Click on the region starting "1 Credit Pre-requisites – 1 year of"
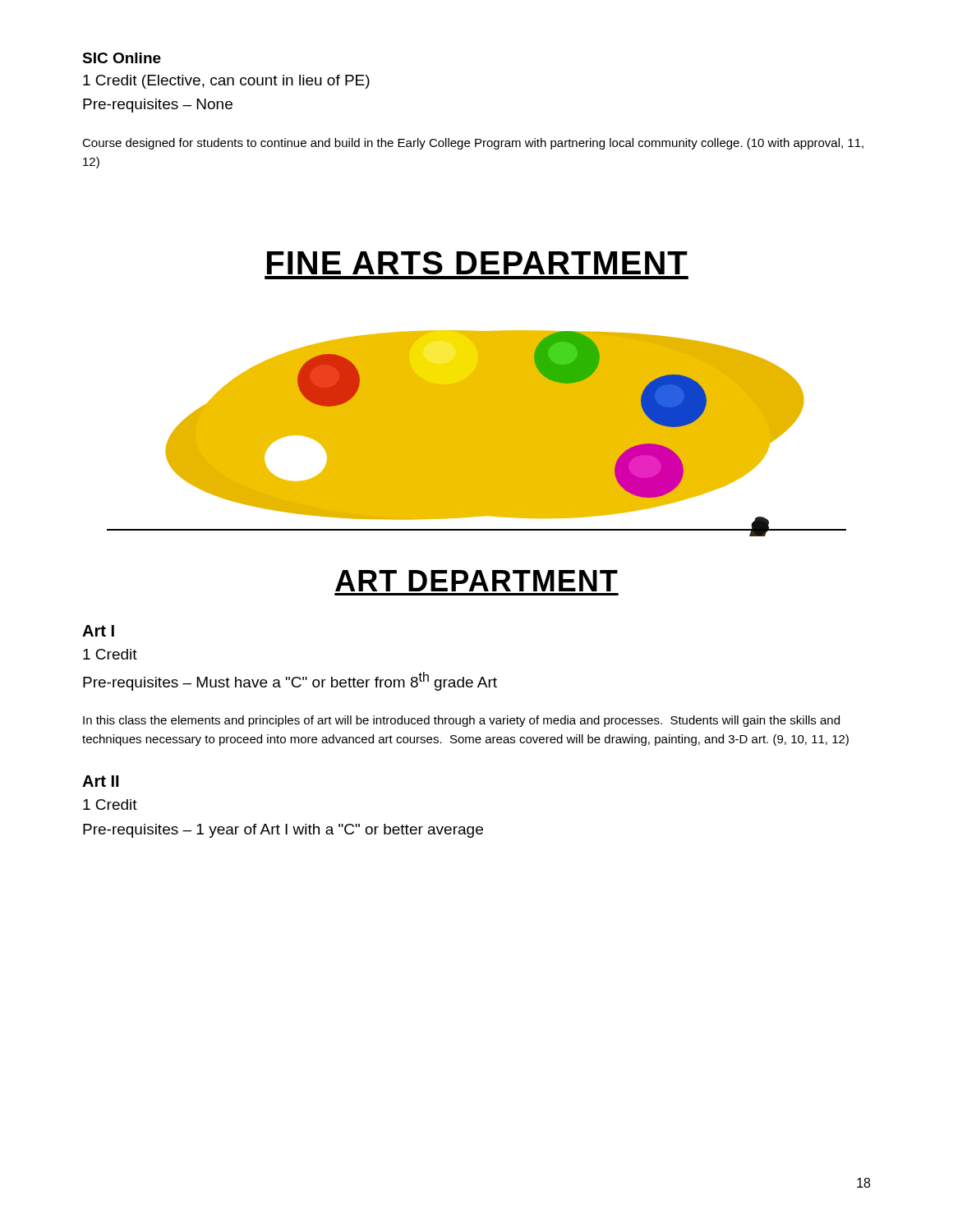The image size is (953, 1232). (476, 817)
